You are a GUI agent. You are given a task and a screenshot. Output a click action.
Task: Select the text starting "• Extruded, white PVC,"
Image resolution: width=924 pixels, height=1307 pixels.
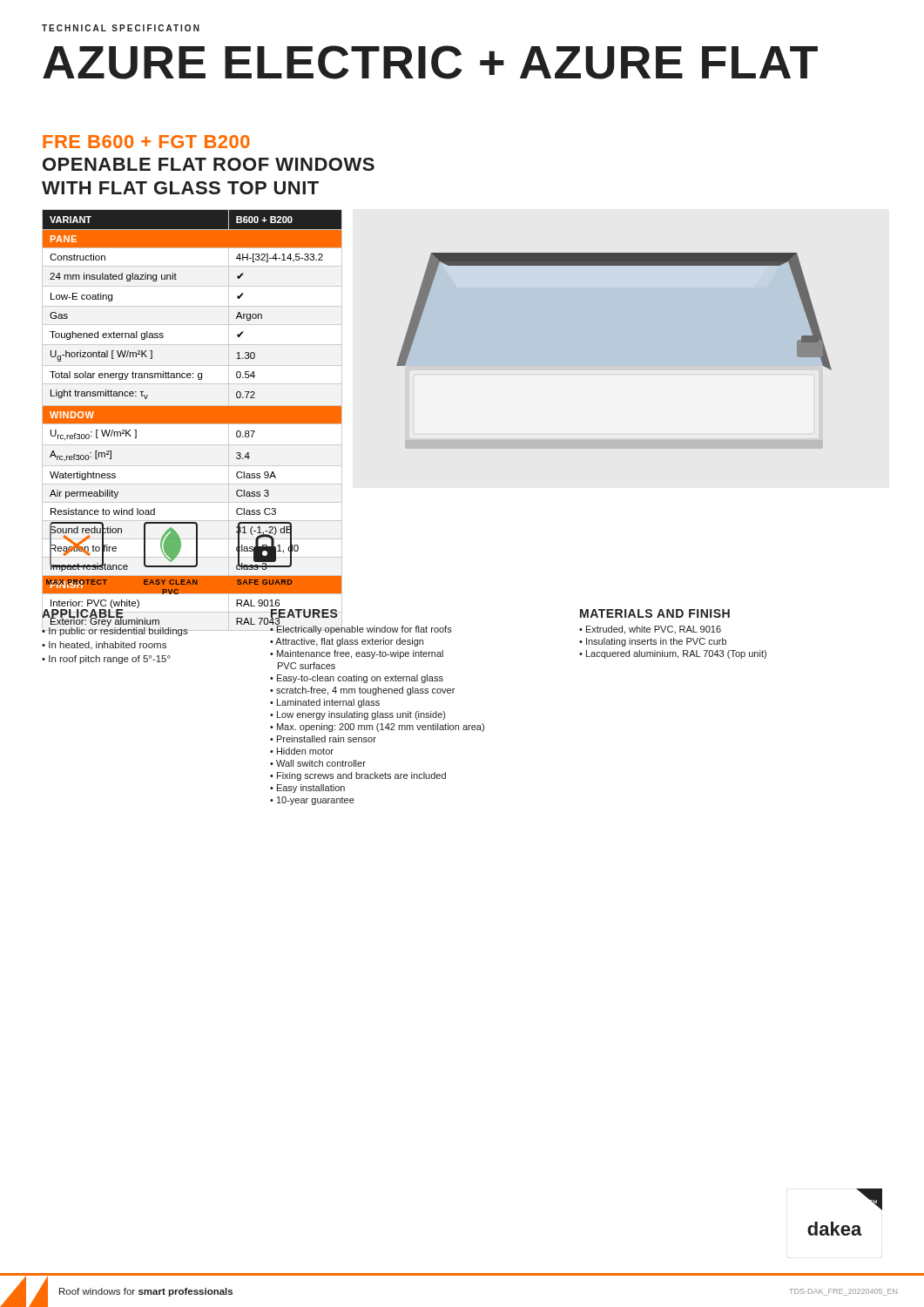(x=650, y=629)
